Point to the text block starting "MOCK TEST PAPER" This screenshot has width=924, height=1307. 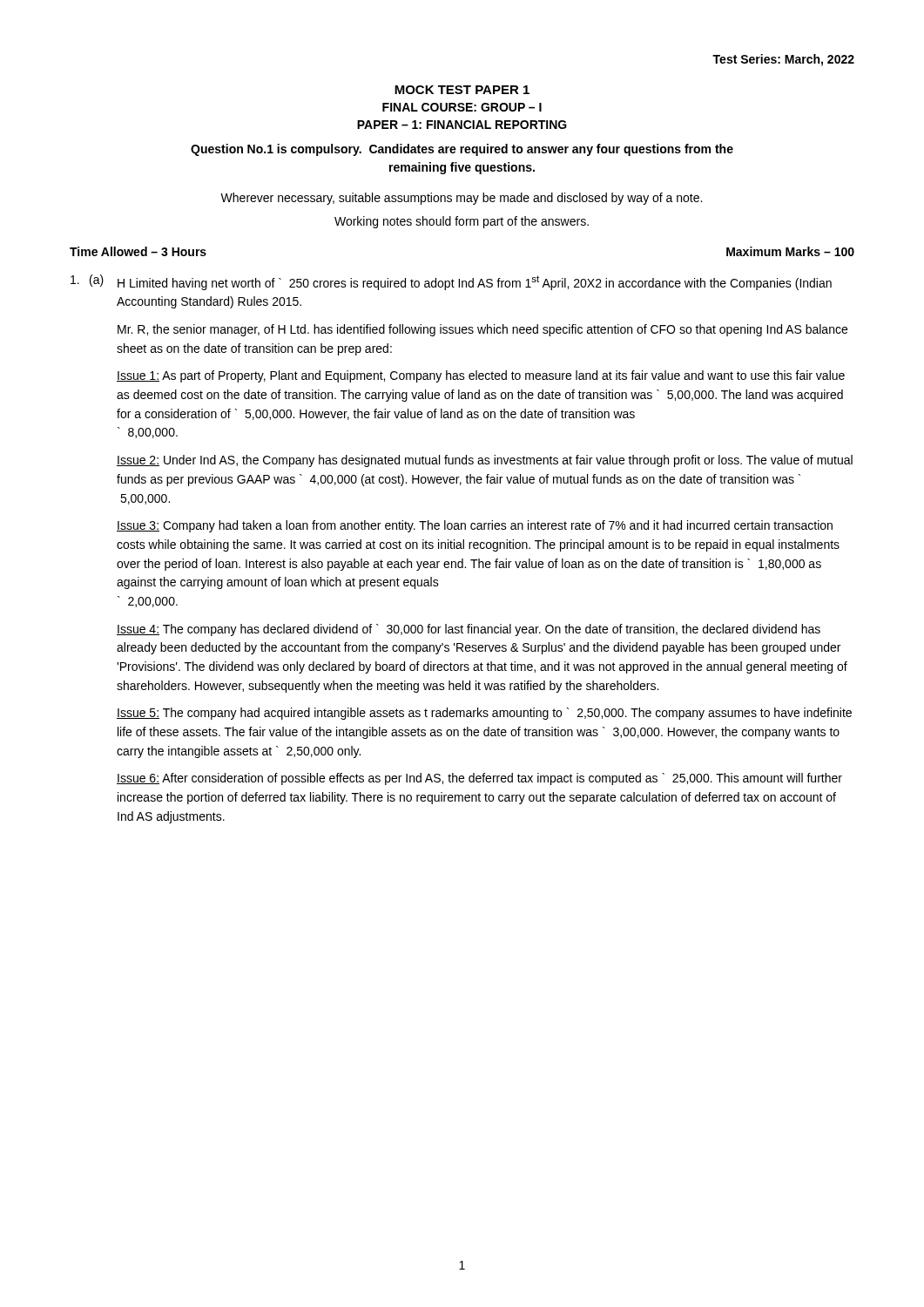[462, 89]
